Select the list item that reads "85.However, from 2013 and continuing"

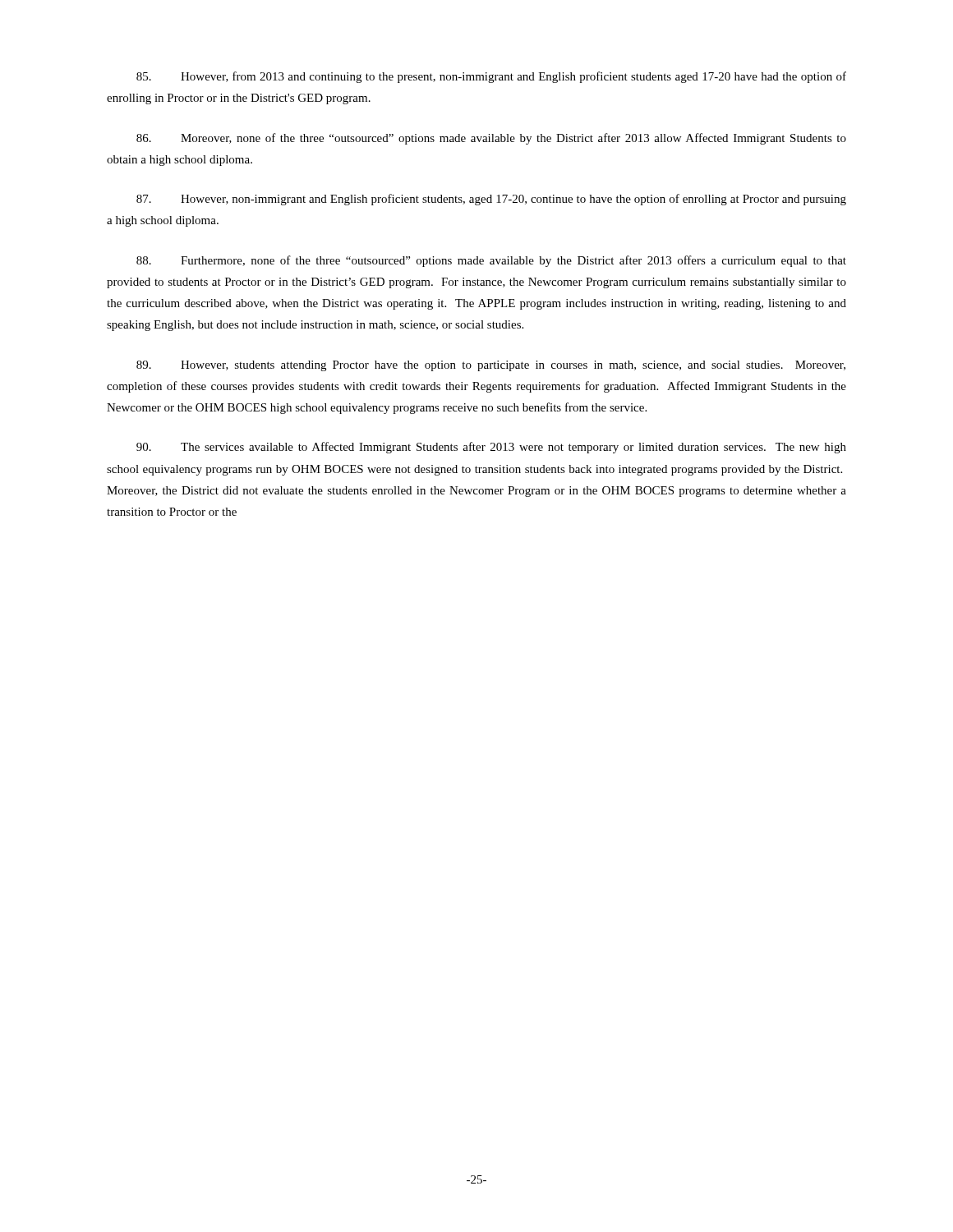point(476,85)
